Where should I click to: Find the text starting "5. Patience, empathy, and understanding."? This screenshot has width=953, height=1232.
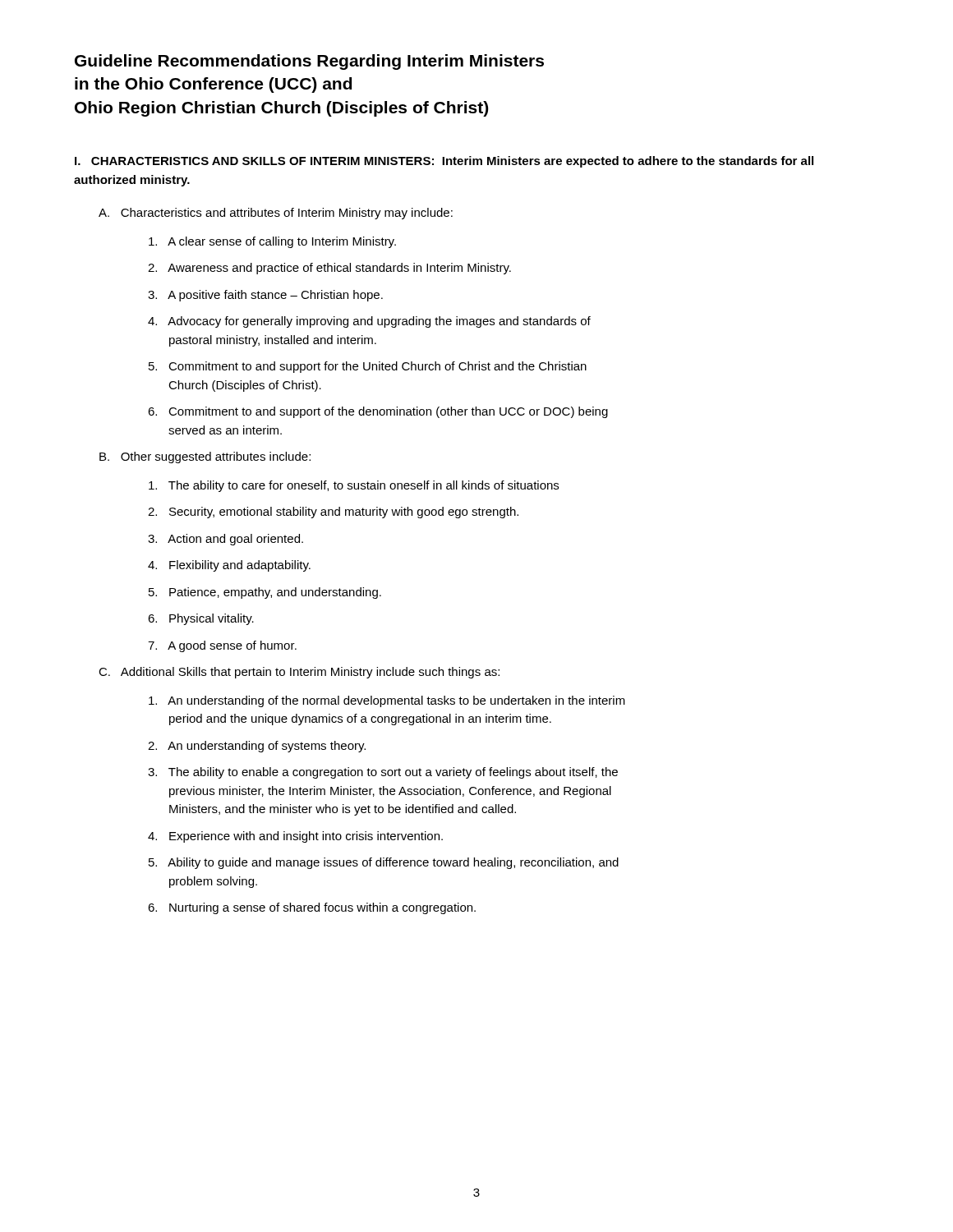[265, 591]
